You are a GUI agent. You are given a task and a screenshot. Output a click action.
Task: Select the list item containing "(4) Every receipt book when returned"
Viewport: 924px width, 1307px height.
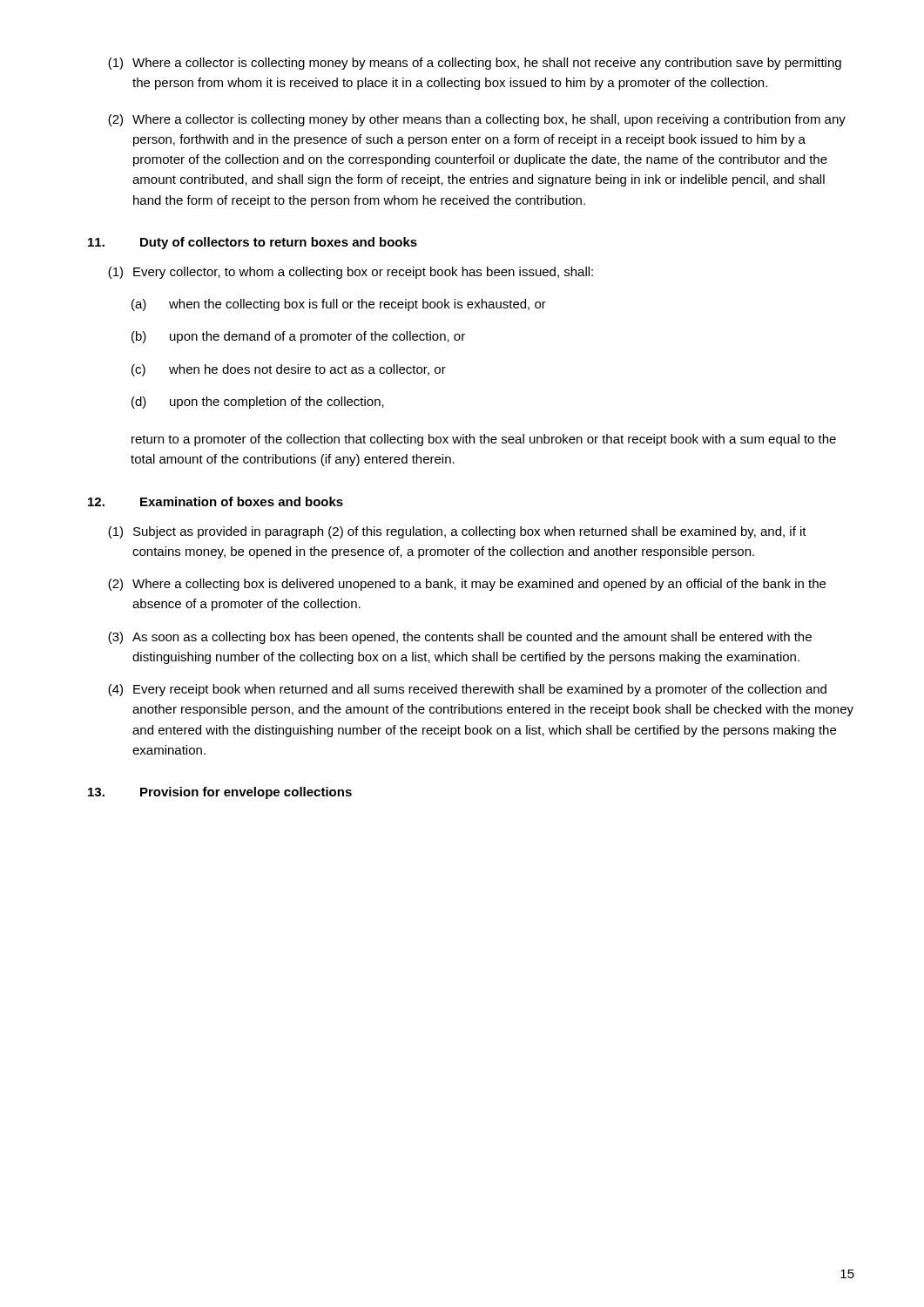click(471, 719)
